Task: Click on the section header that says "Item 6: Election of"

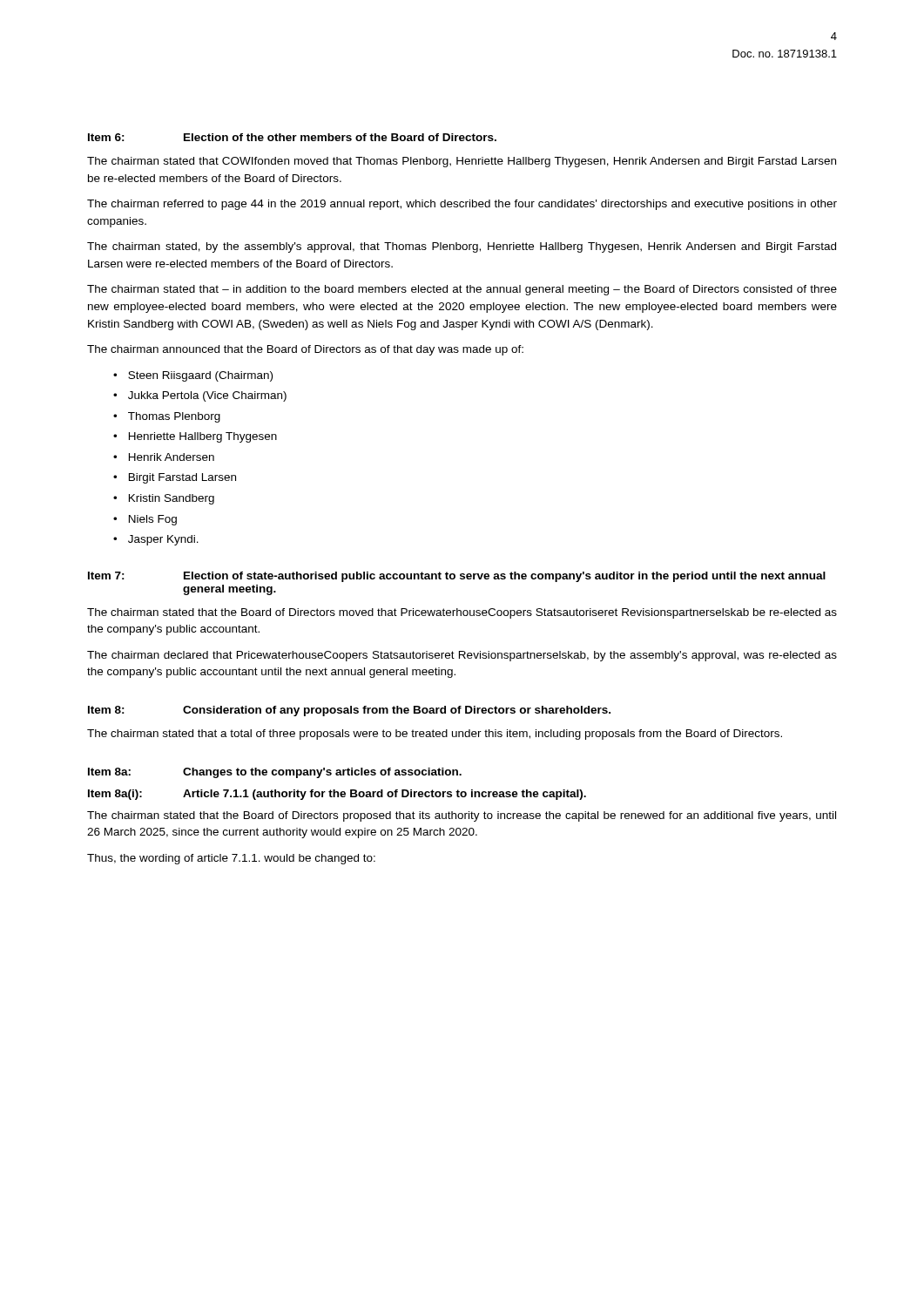Action: (x=292, y=137)
